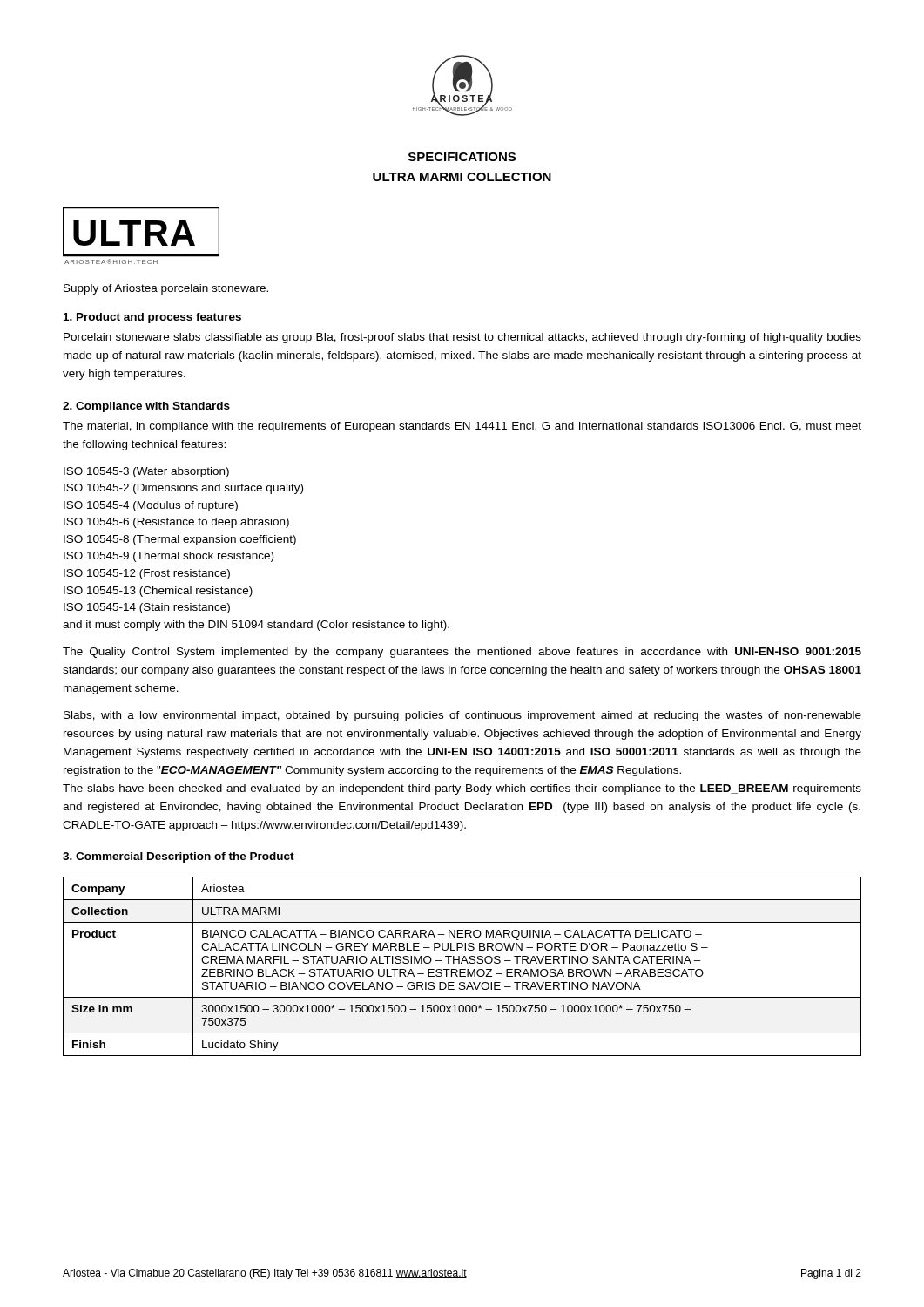Find the text block that says "Slabs, with a"
This screenshot has width=924, height=1307.
(x=462, y=770)
